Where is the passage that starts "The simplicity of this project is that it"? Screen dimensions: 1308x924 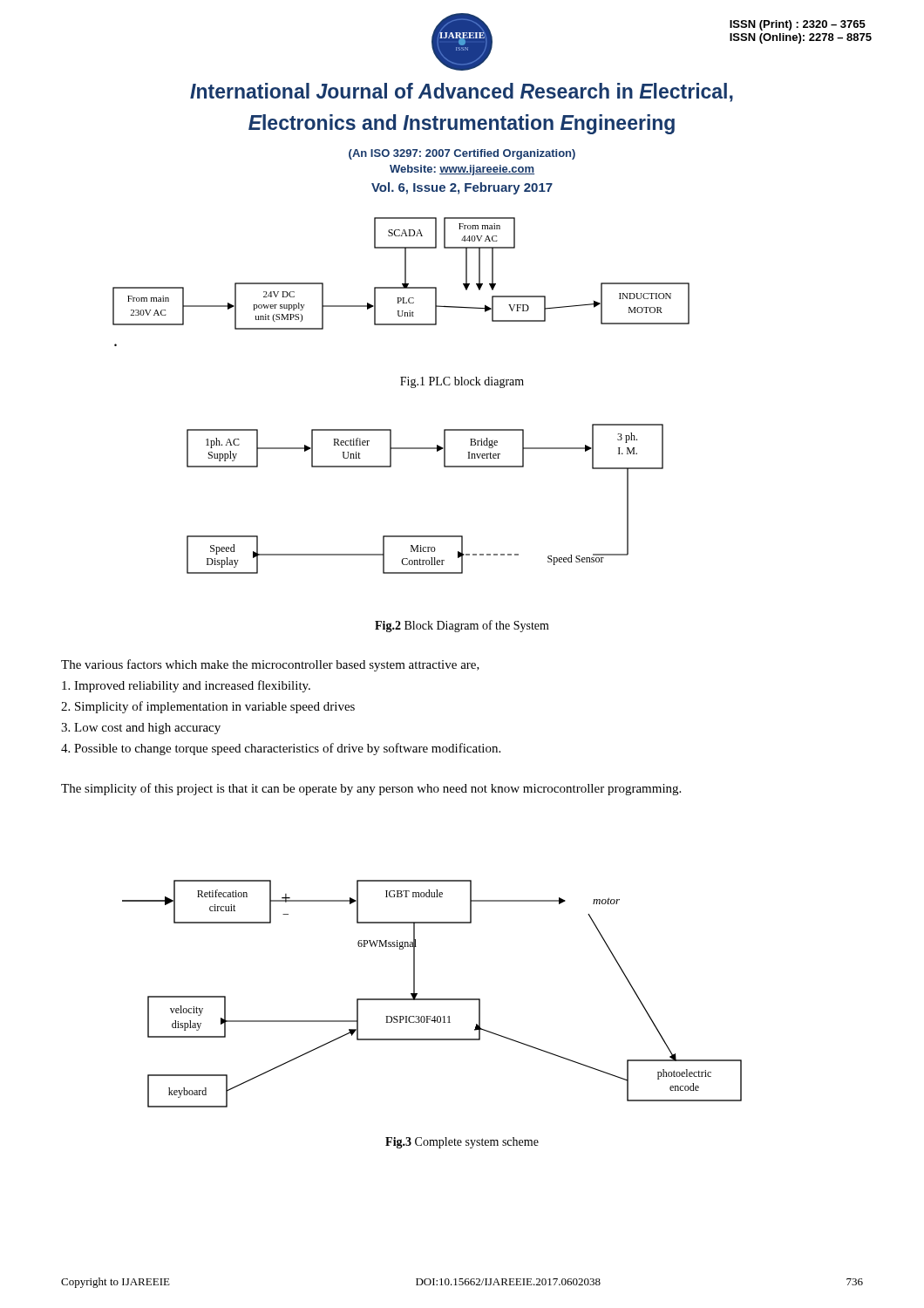point(371,788)
